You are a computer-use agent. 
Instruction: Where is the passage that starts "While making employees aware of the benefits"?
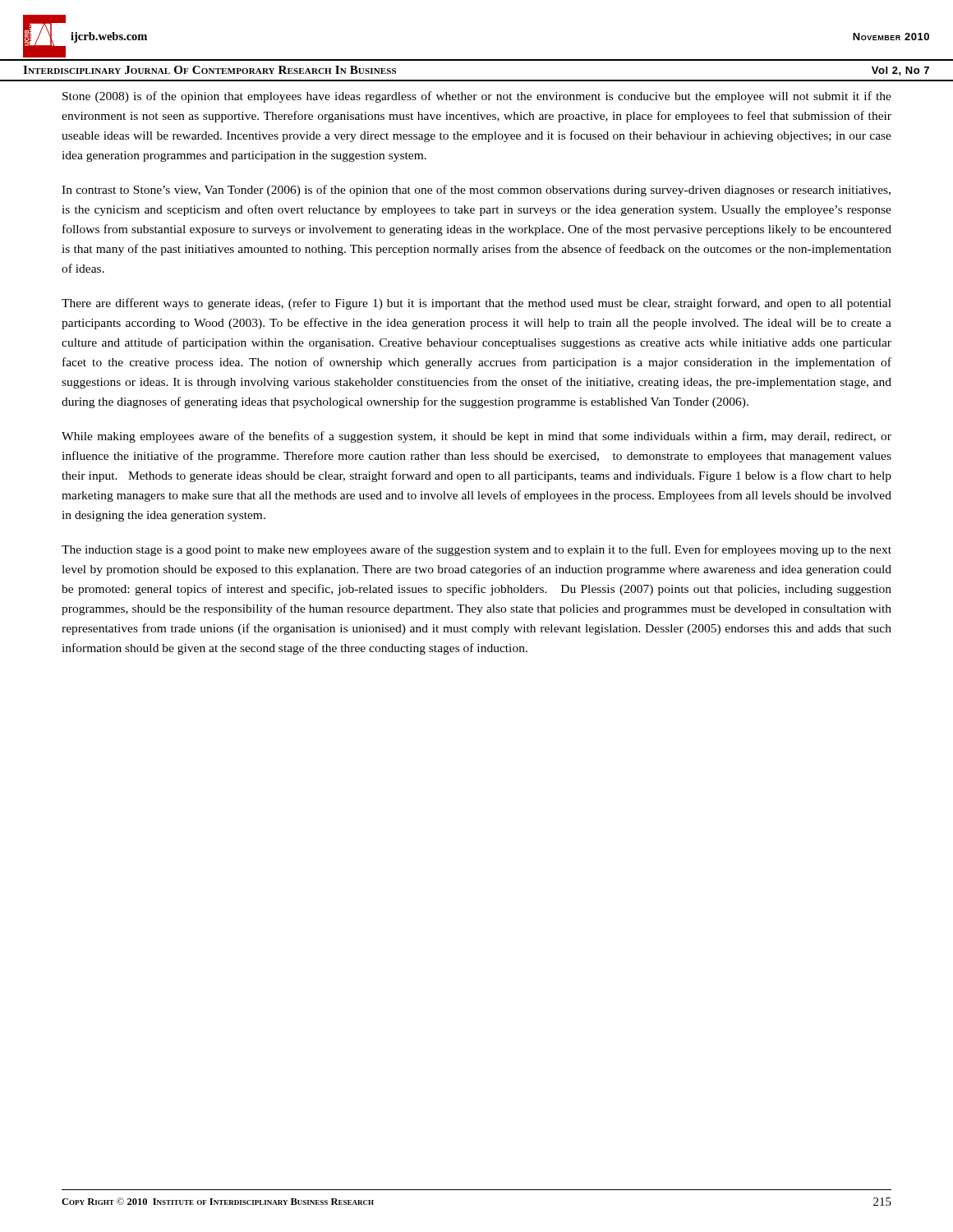[x=476, y=475]
